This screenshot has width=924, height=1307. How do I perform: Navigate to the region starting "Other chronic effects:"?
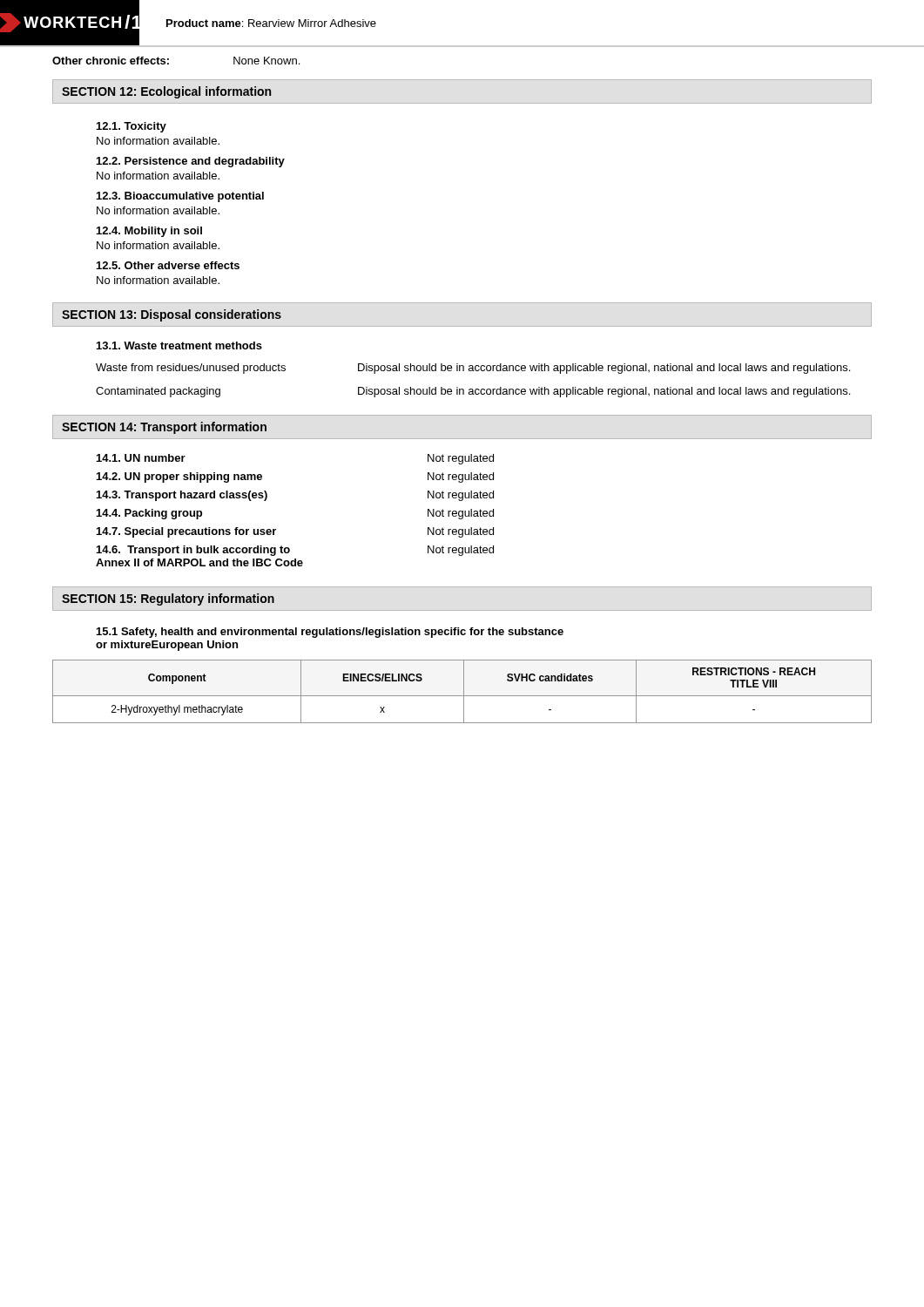coord(176,61)
